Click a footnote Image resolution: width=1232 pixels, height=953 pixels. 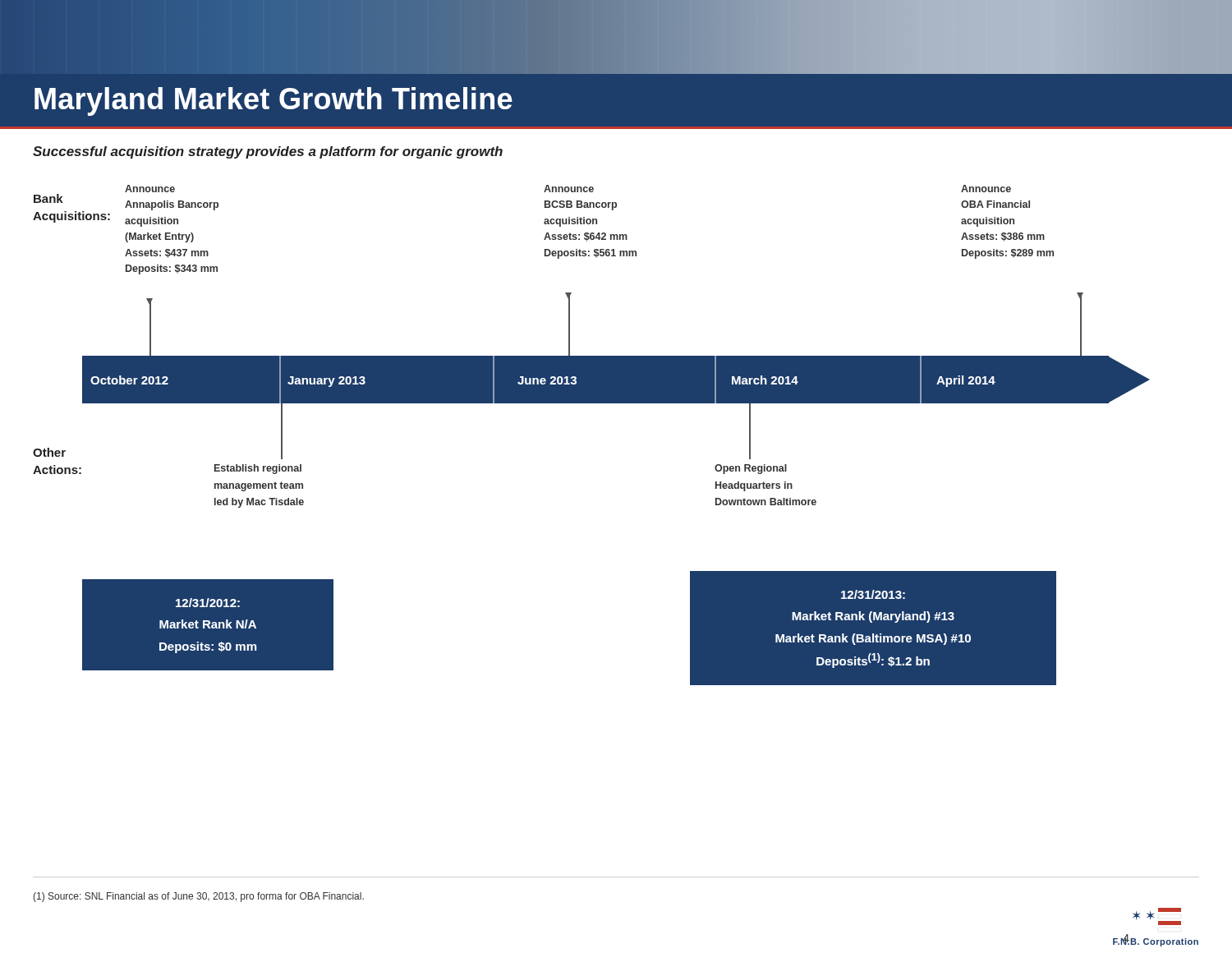pos(199,896)
